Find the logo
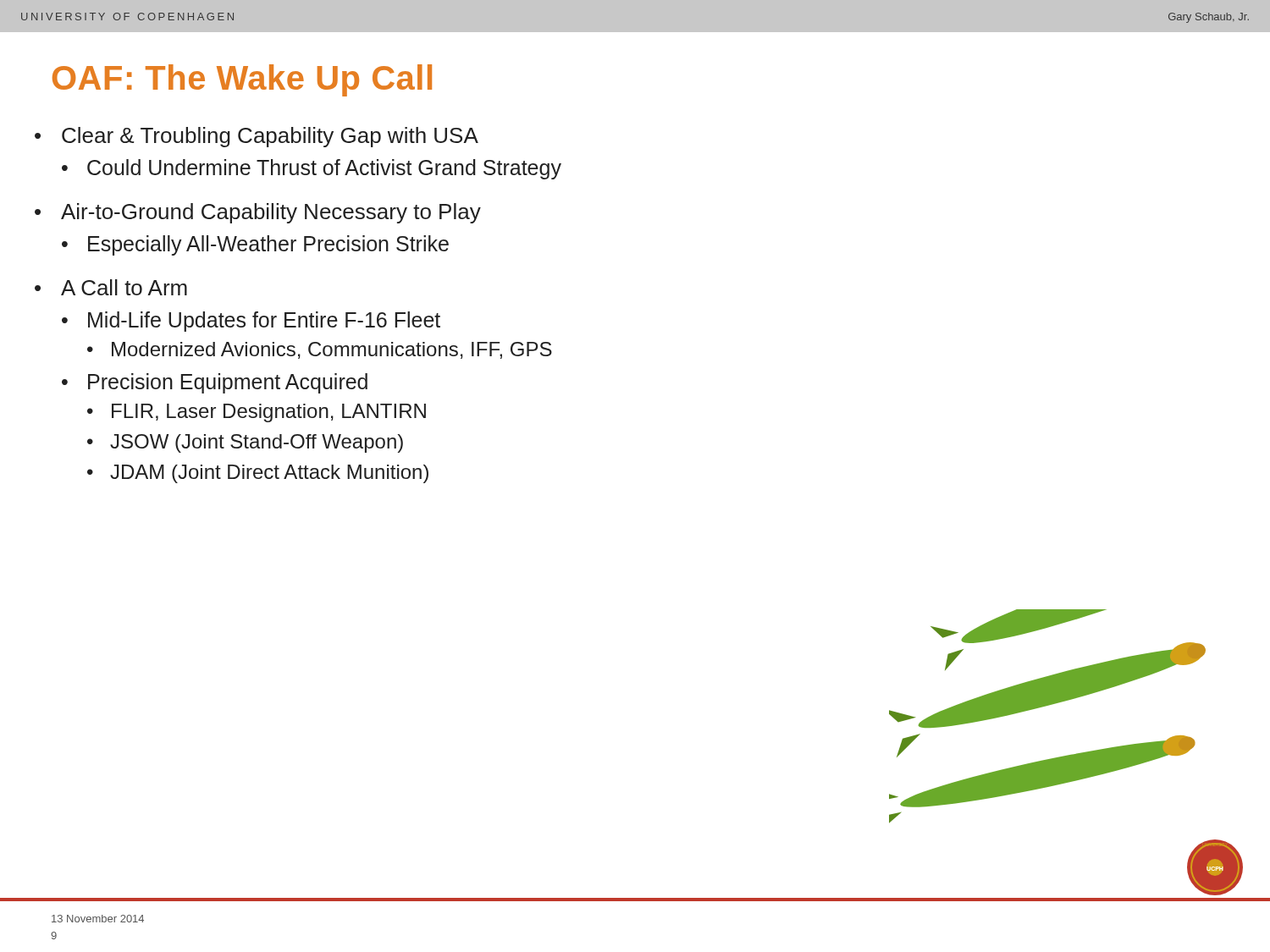This screenshot has height=952, width=1270. click(1215, 867)
